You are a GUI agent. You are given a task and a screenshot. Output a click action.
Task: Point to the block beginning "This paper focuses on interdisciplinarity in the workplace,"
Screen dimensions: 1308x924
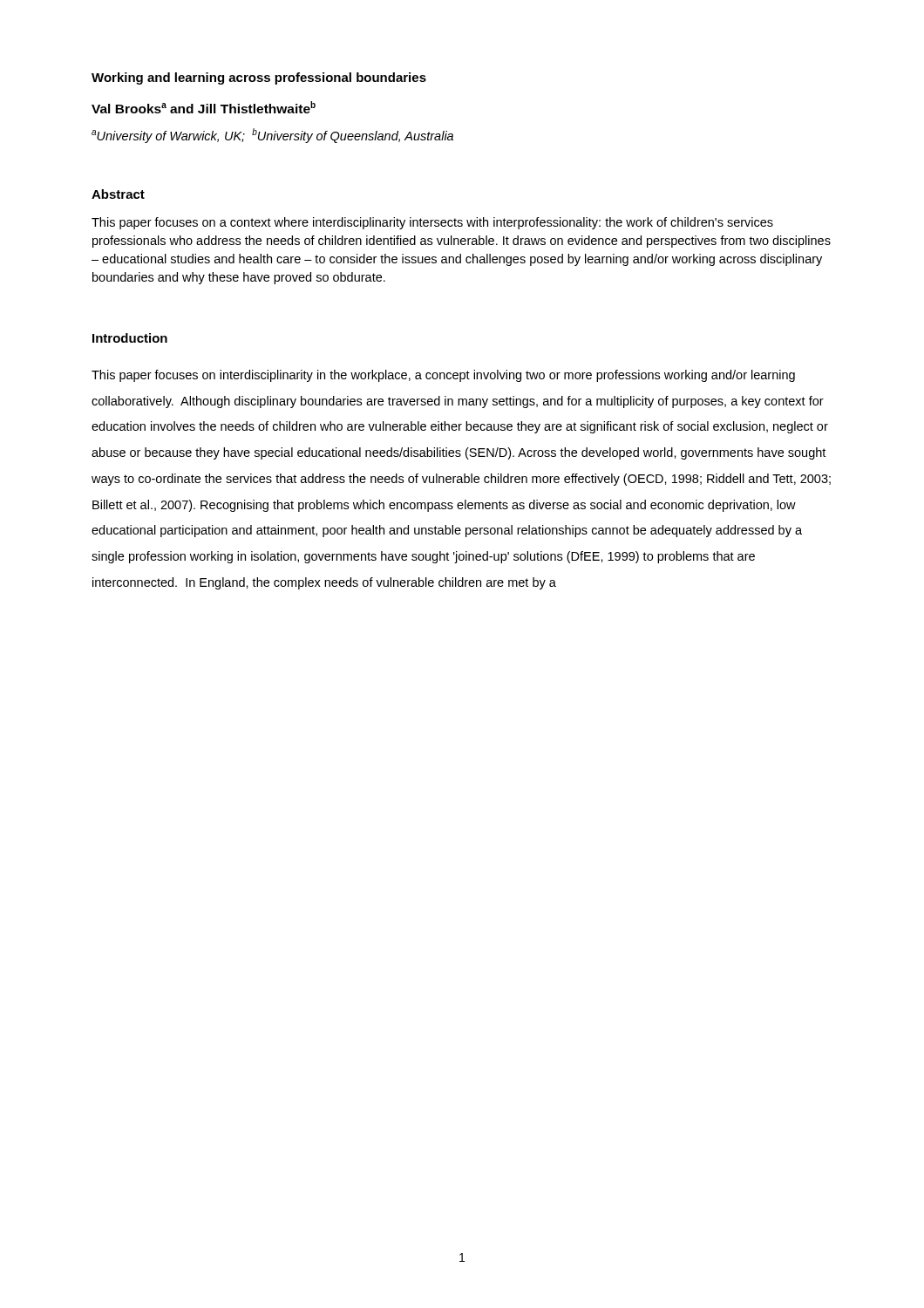pyautogui.click(x=462, y=479)
